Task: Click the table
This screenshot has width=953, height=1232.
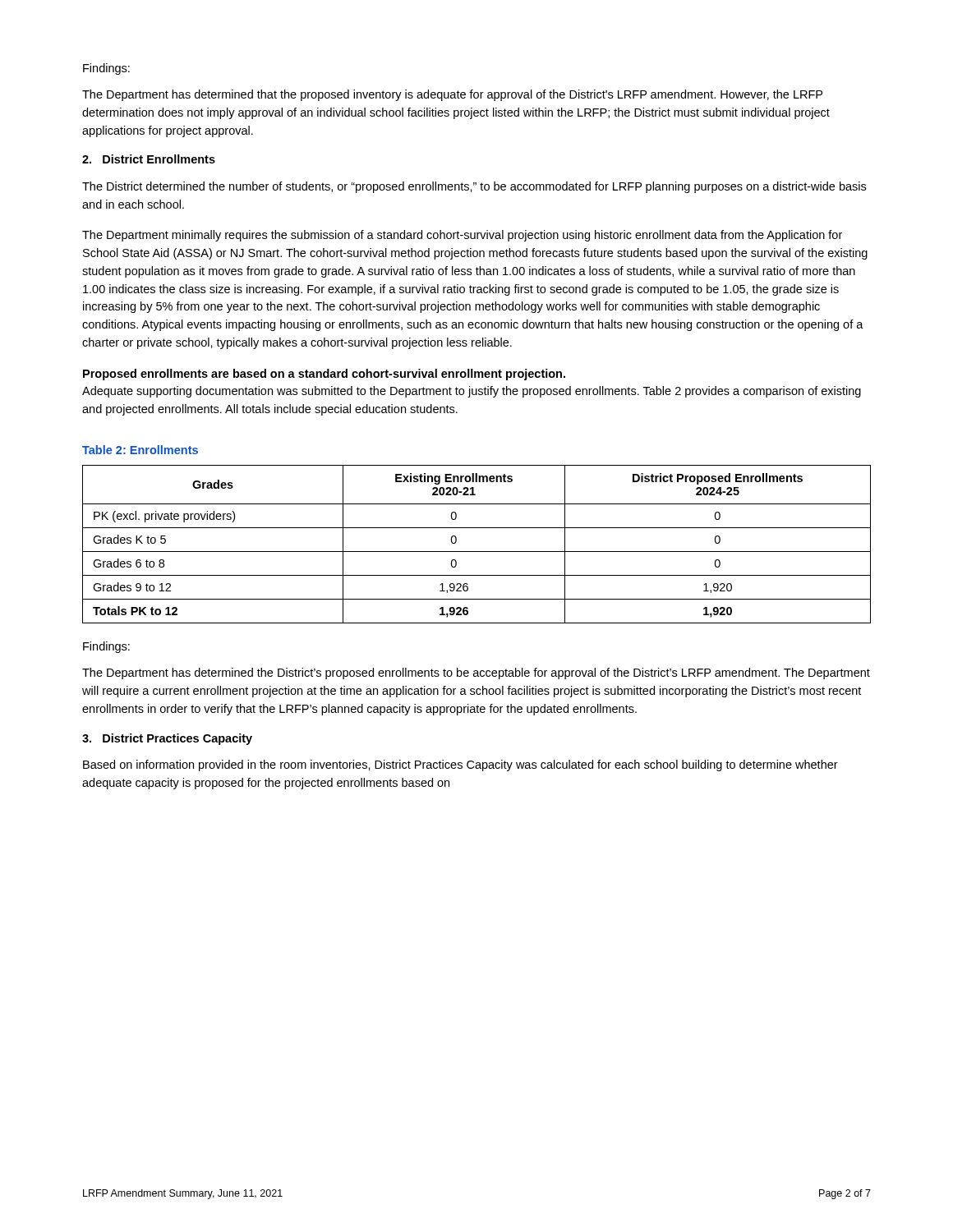Action: click(476, 544)
